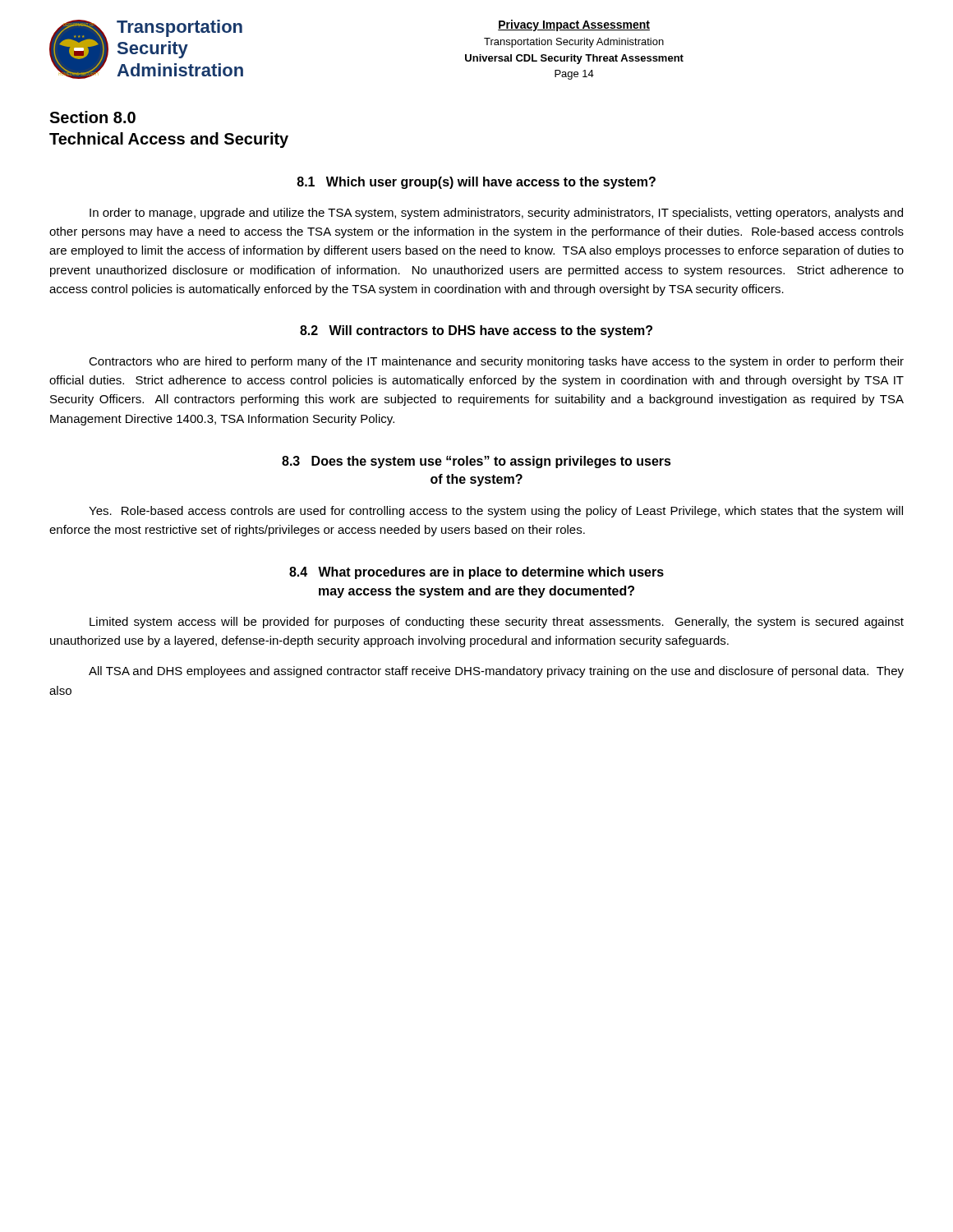The image size is (953, 1232).
Task: Locate the block of text that opens with "Yes. Role-based access controls are"
Action: tap(476, 520)
